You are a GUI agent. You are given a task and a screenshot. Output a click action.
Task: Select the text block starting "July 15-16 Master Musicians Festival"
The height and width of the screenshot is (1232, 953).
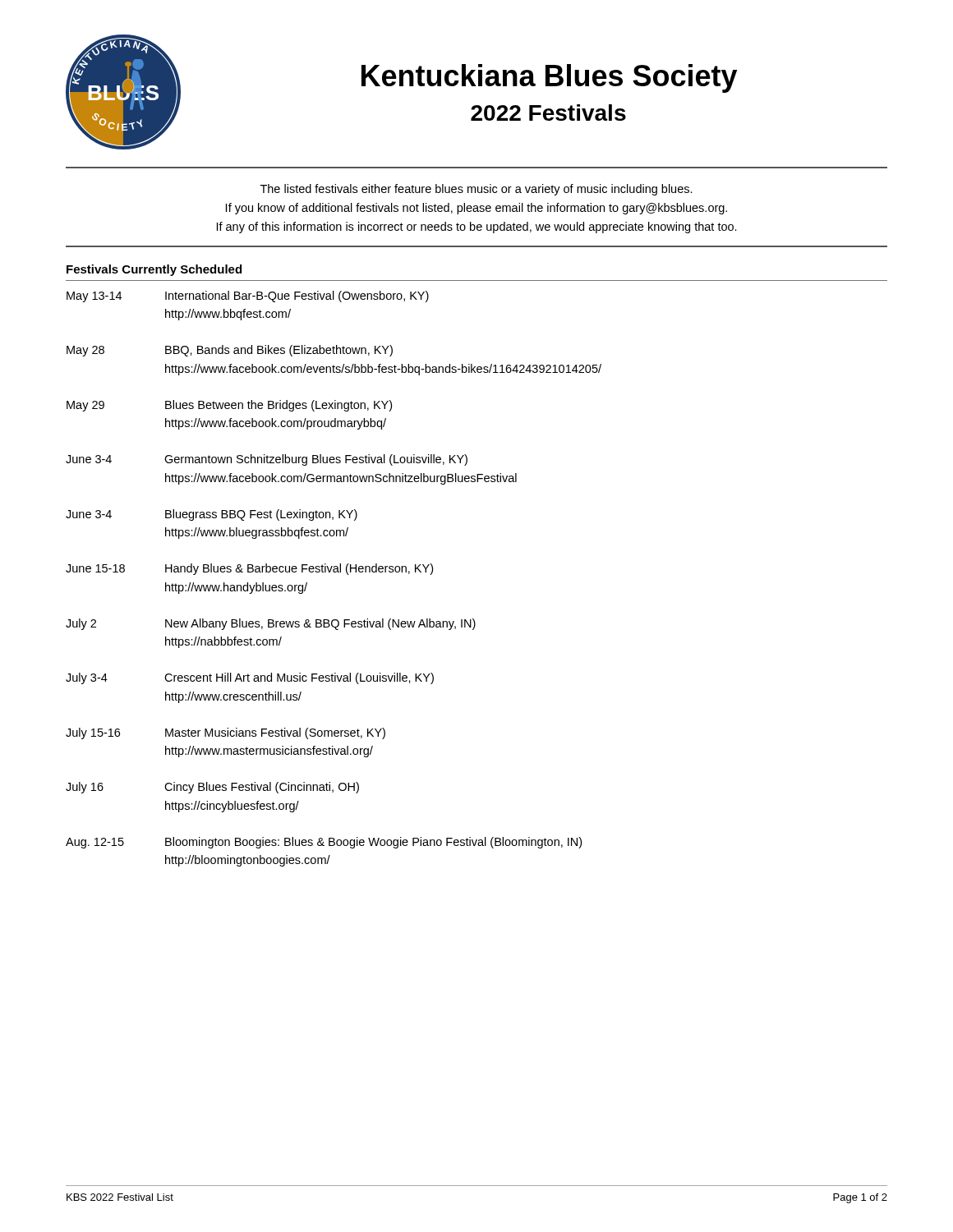226,733
